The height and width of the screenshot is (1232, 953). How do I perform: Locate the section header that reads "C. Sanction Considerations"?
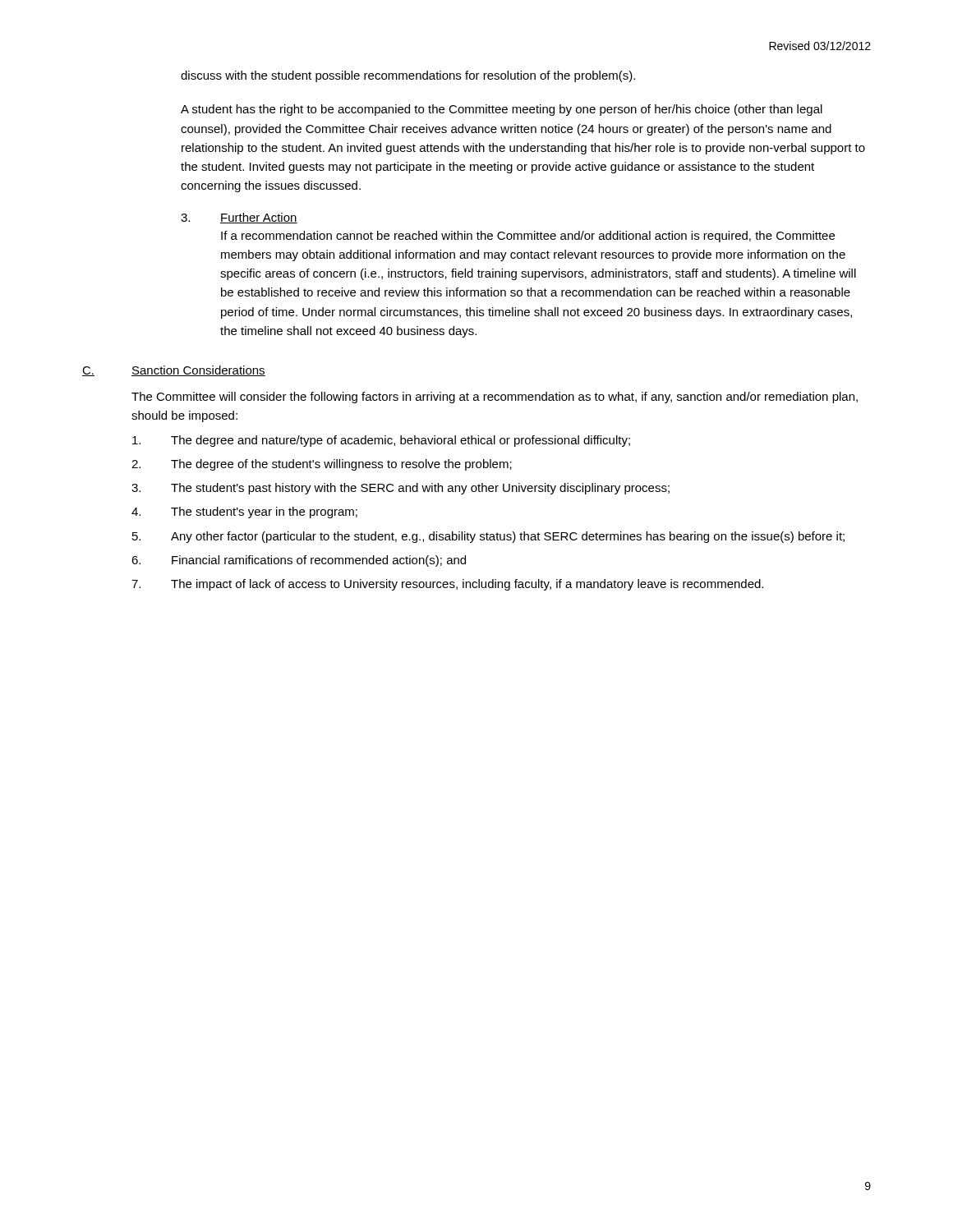point(174,370)
